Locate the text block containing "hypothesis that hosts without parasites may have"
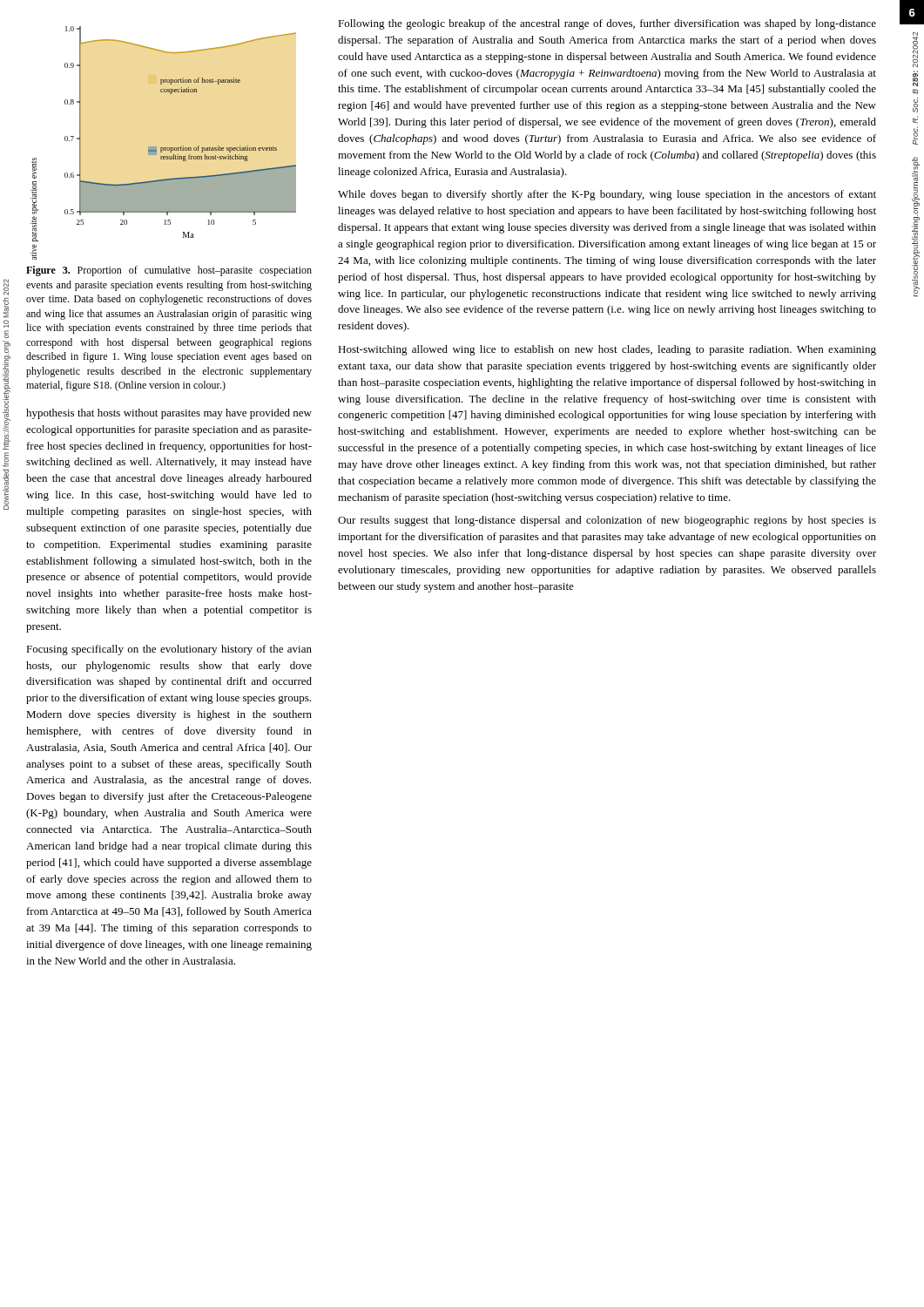Image resolution: width=924 pixels, height=1307 pixels. pos(169,520)
